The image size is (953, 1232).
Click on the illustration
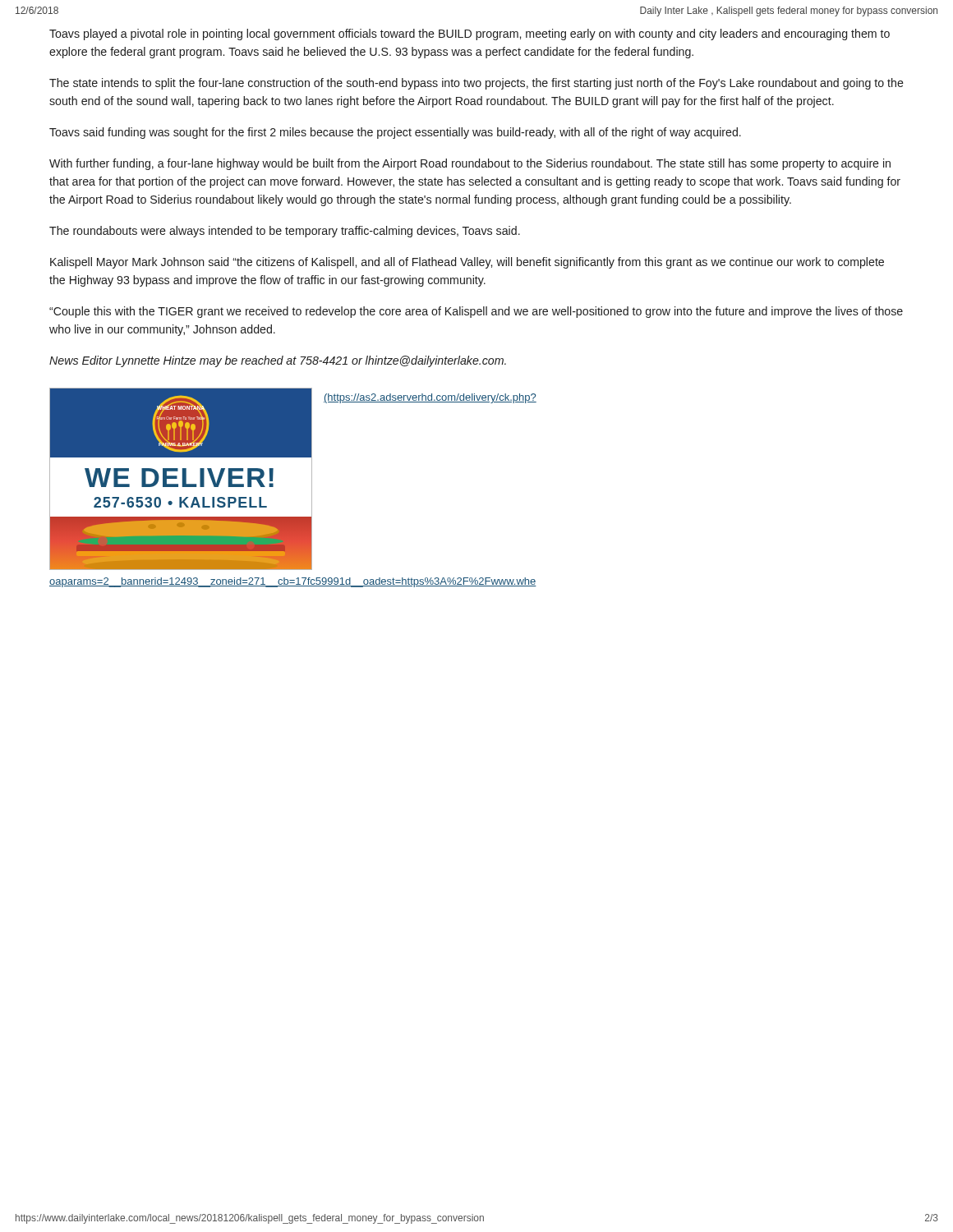(x=181, y=479)
